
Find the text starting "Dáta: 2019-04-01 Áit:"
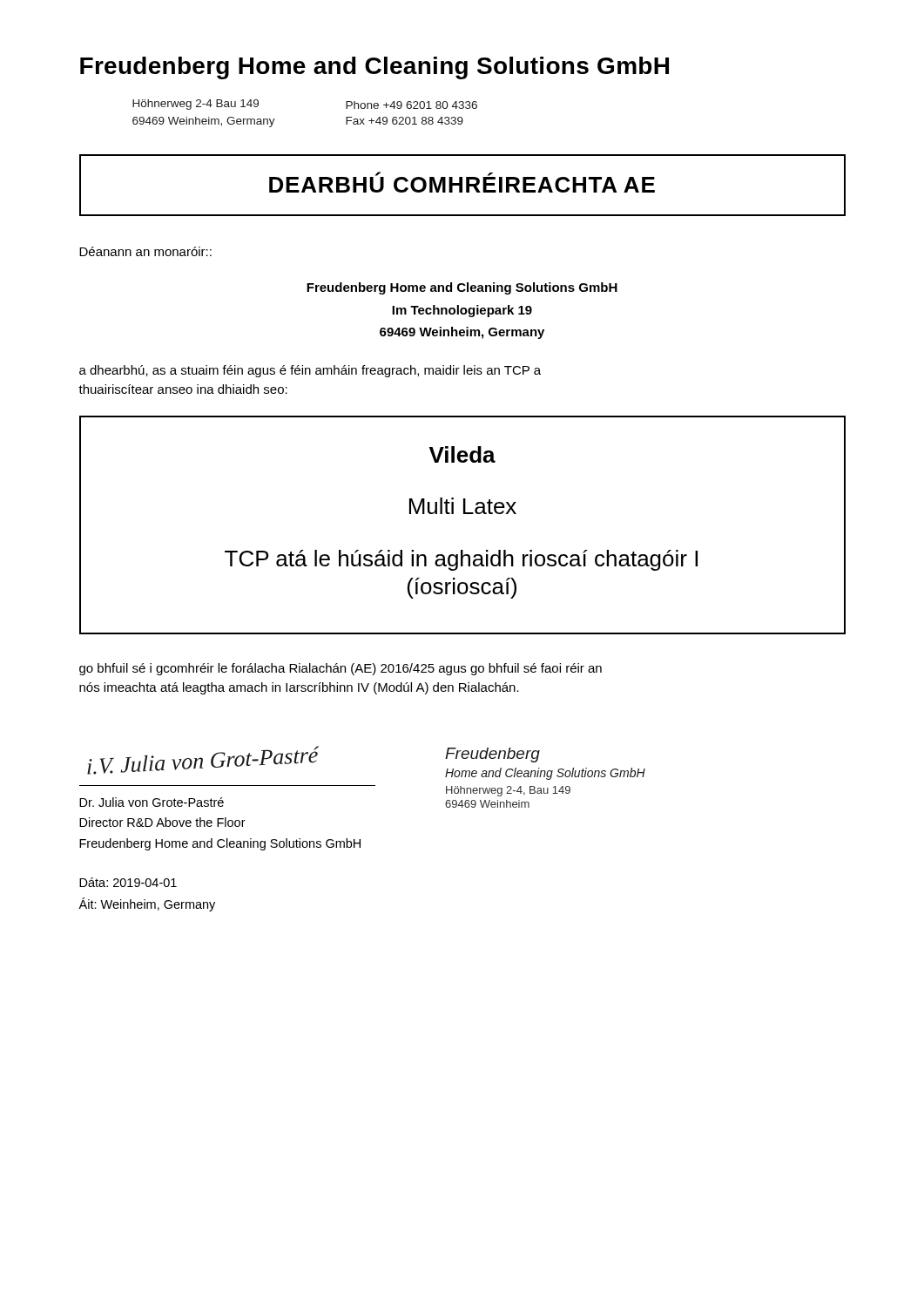click(x=147, y=894)
